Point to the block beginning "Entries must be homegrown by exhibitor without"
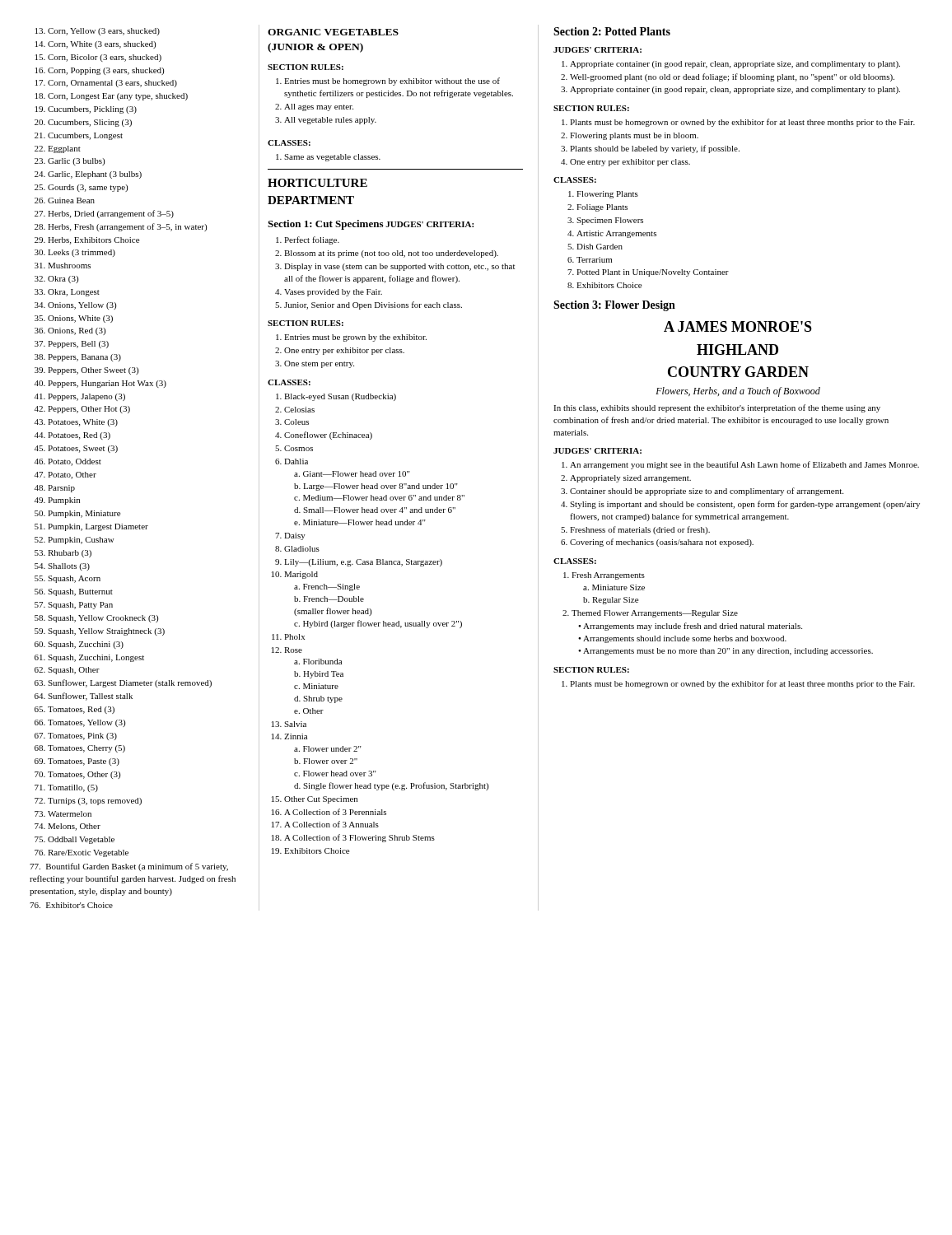 click(395, 100)
